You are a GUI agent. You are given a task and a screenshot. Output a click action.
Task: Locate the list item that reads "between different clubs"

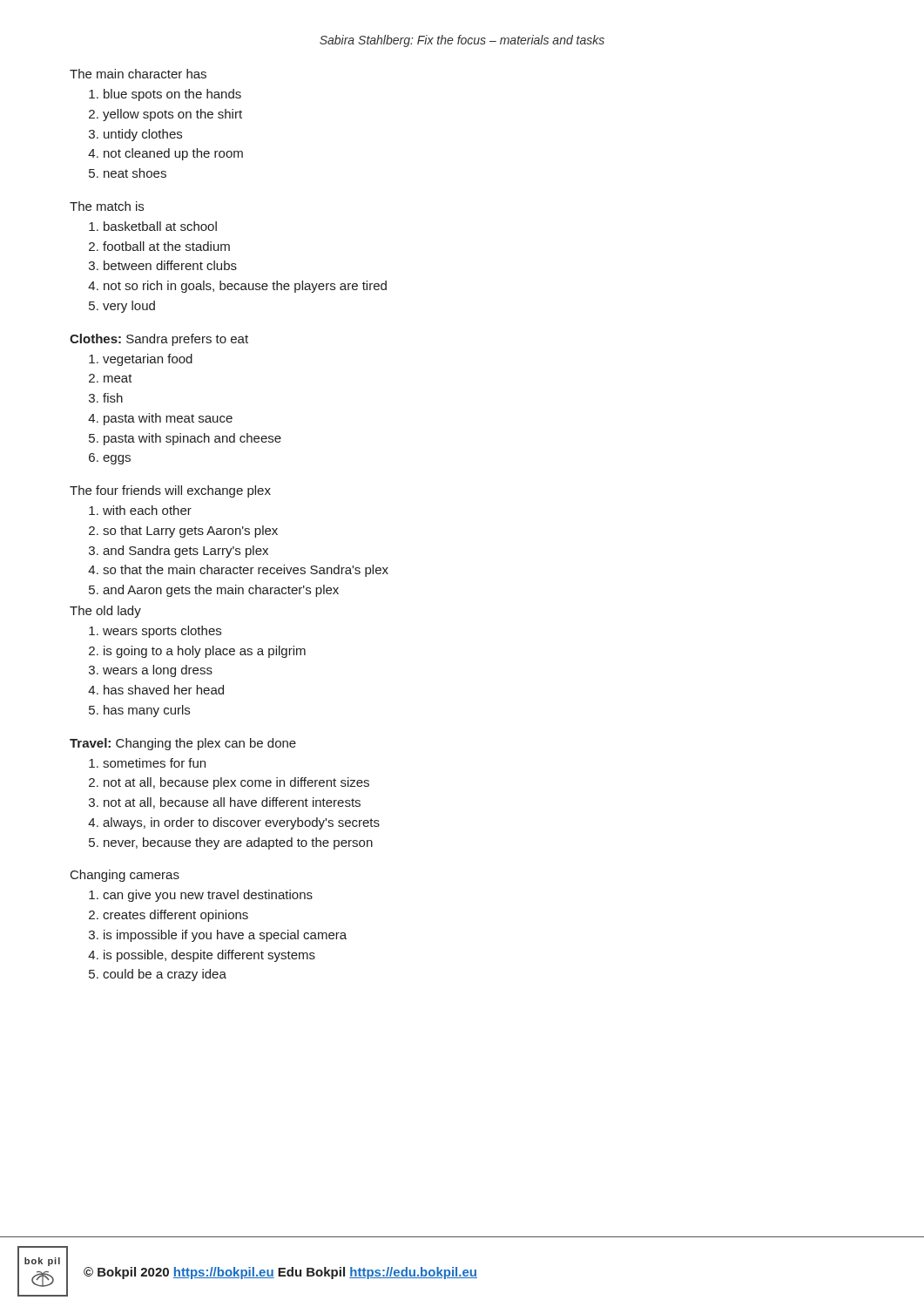(170, 266)
